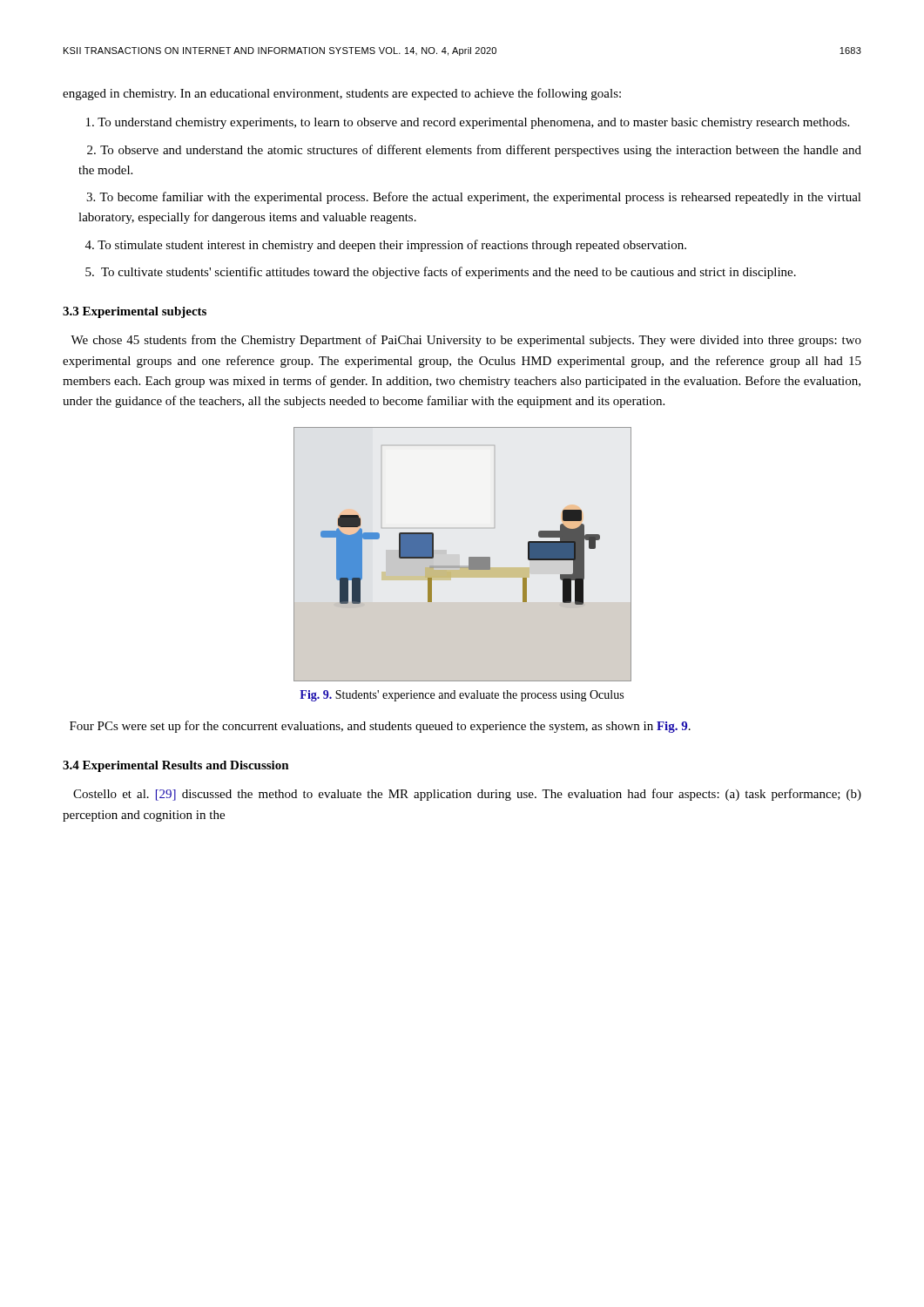Find the region starting "3.4 Experimental Results"
Screen dimensions: 1307x924
coord(176,766)
